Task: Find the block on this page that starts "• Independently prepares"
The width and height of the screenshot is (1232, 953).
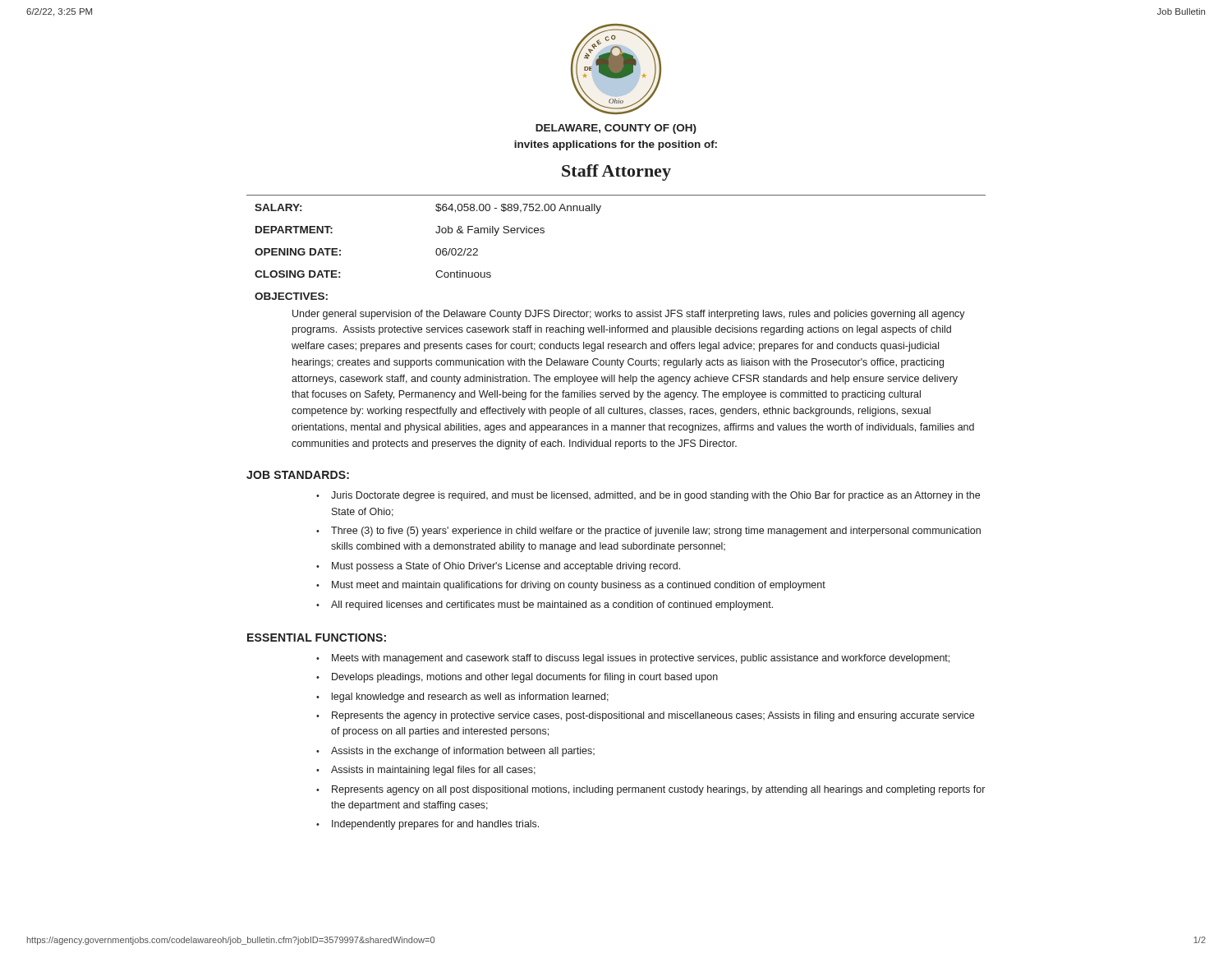Action: click(428, 825)
